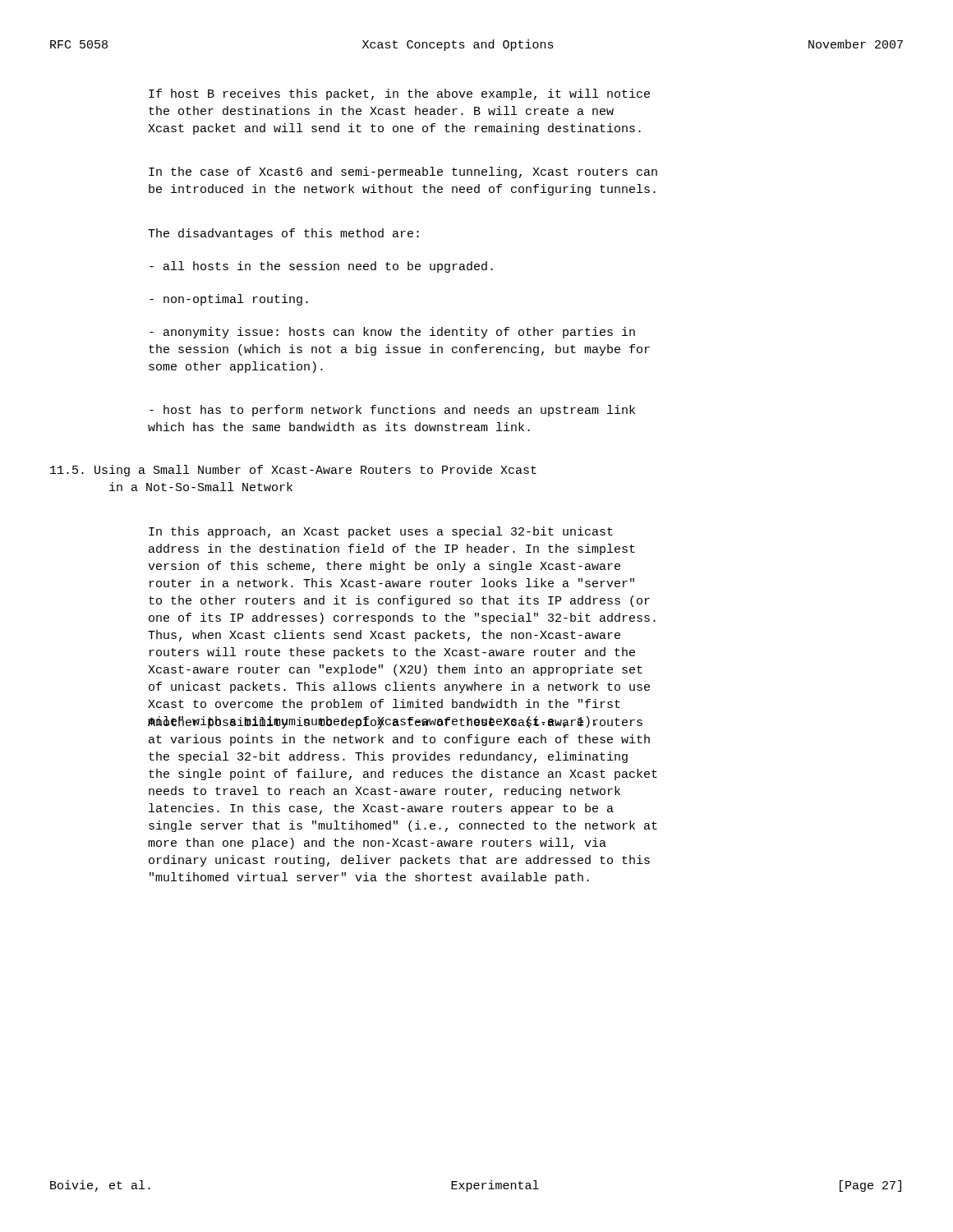This screenshot has width=953, height=1232.
Task: Where does it say "non-optimal routing."?
Action: coord(229,300)
